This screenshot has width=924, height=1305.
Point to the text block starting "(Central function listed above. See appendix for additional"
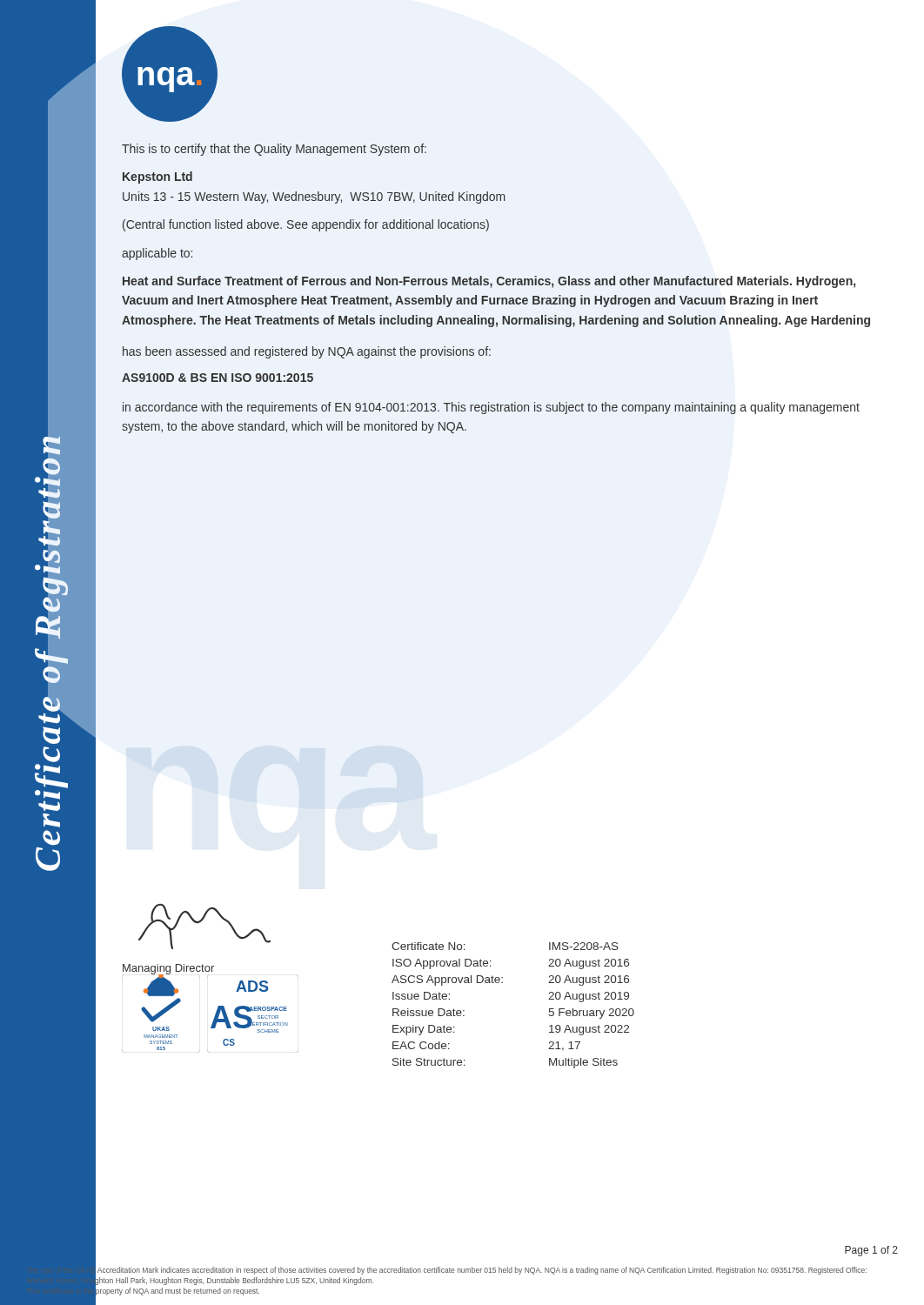click(306, 225)
